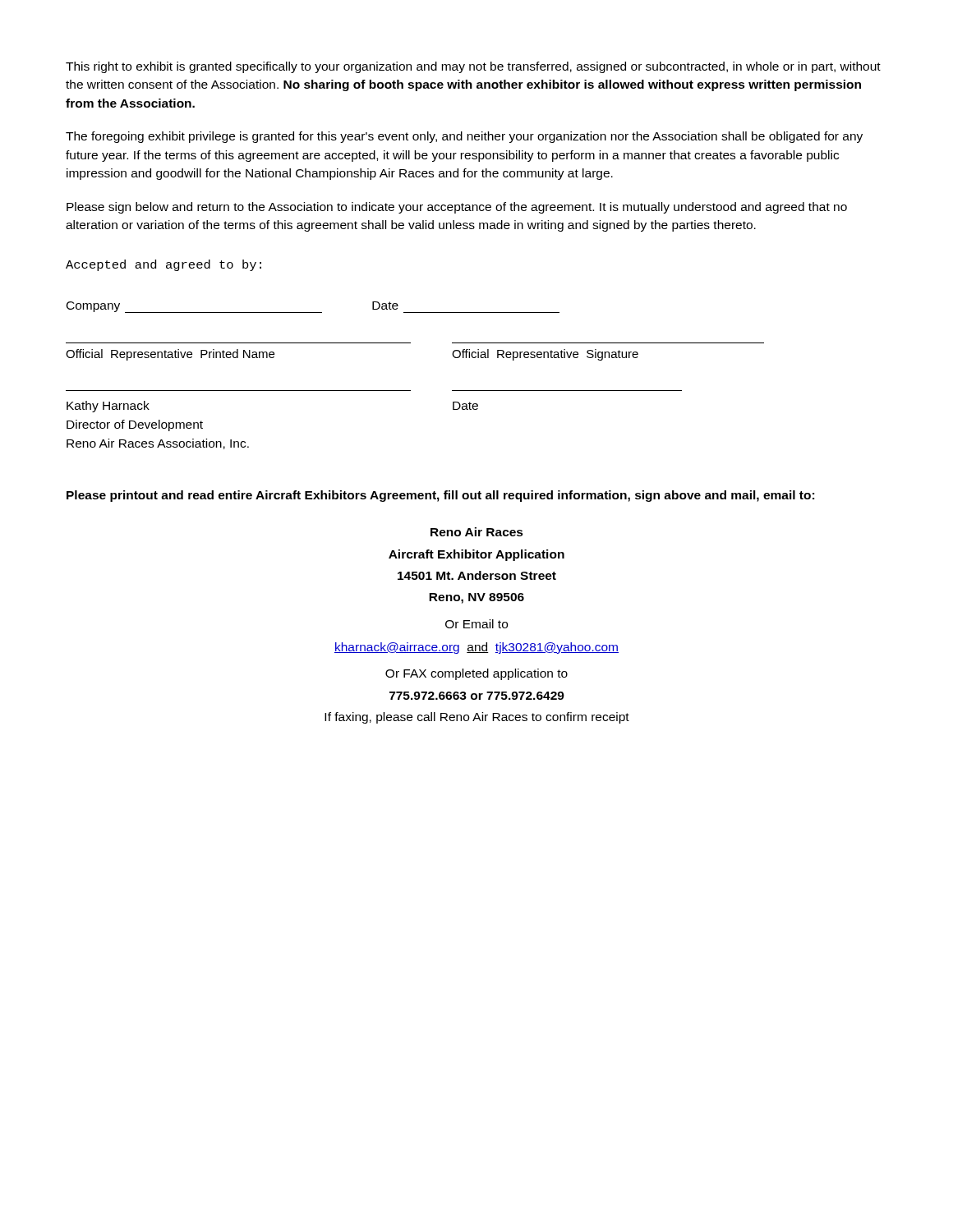Point to the element starting "The foregoing exhibit"
The height and width of the screenshot is (1232, 953).
coord(464,155)
